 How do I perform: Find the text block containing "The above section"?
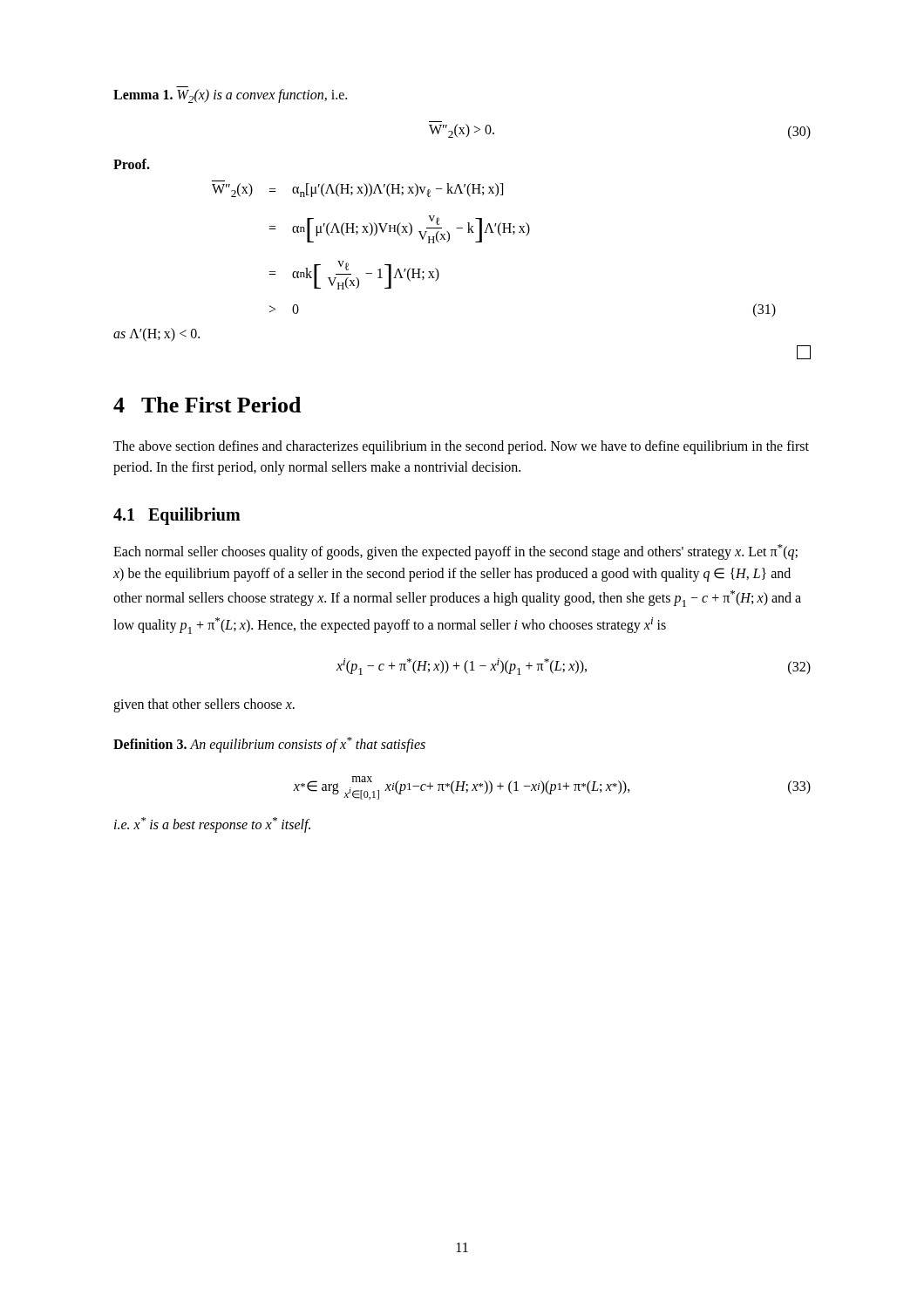pos(461,456)
